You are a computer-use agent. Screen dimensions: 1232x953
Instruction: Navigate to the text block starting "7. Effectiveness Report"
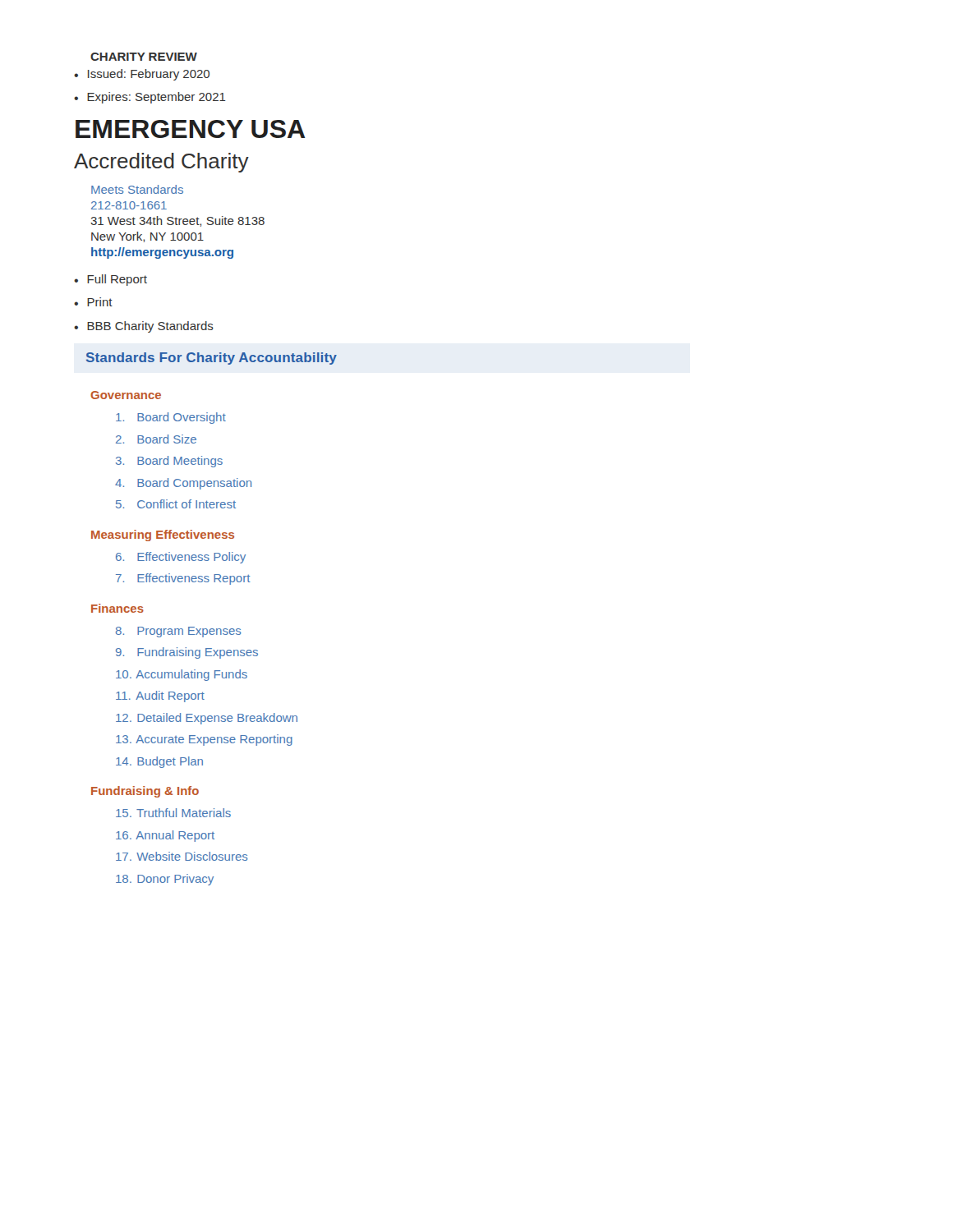pos(182,579)
